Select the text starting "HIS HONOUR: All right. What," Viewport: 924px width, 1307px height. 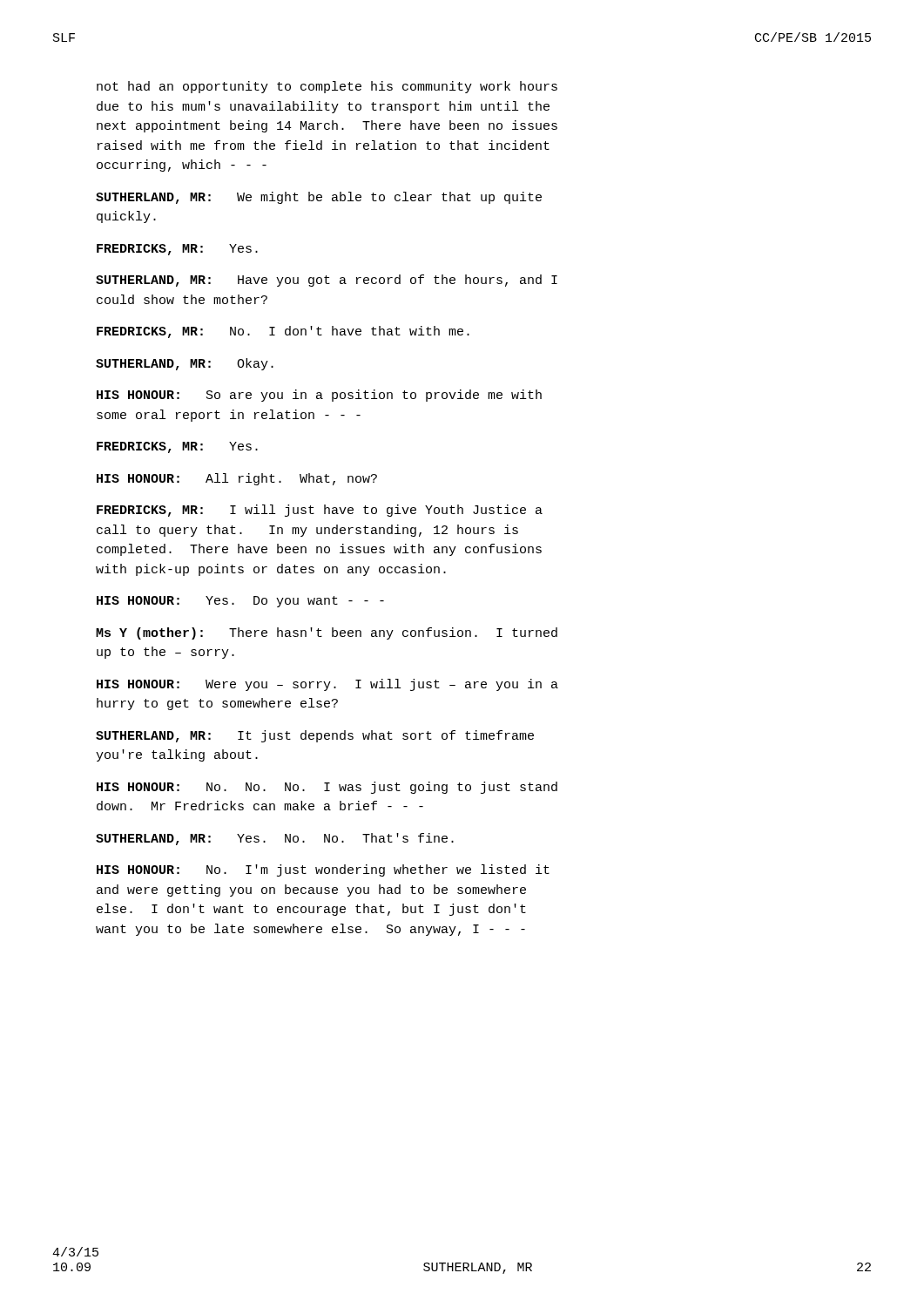point(237,479)
